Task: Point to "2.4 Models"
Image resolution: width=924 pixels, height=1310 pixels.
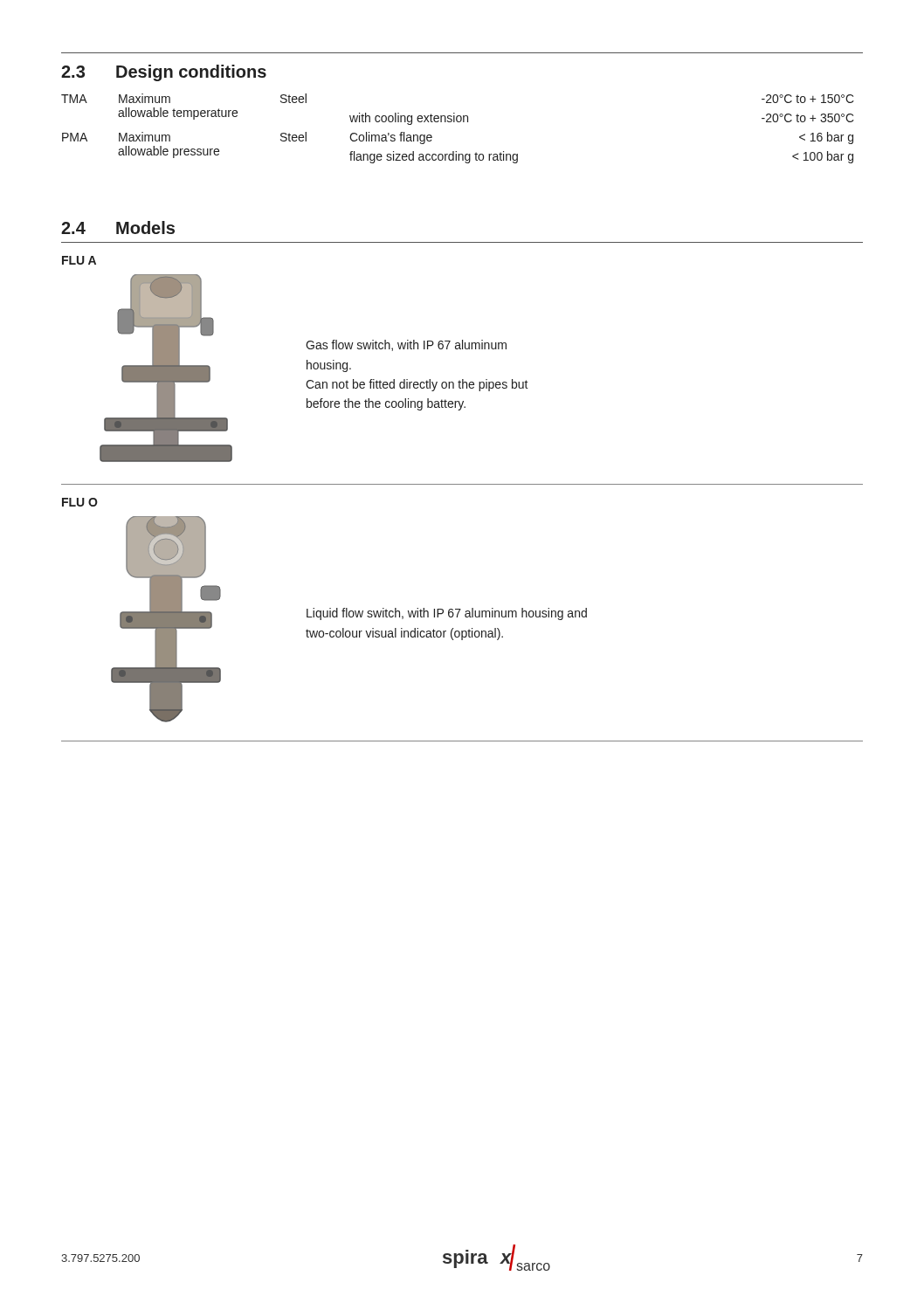Action: tap(118, 228)
